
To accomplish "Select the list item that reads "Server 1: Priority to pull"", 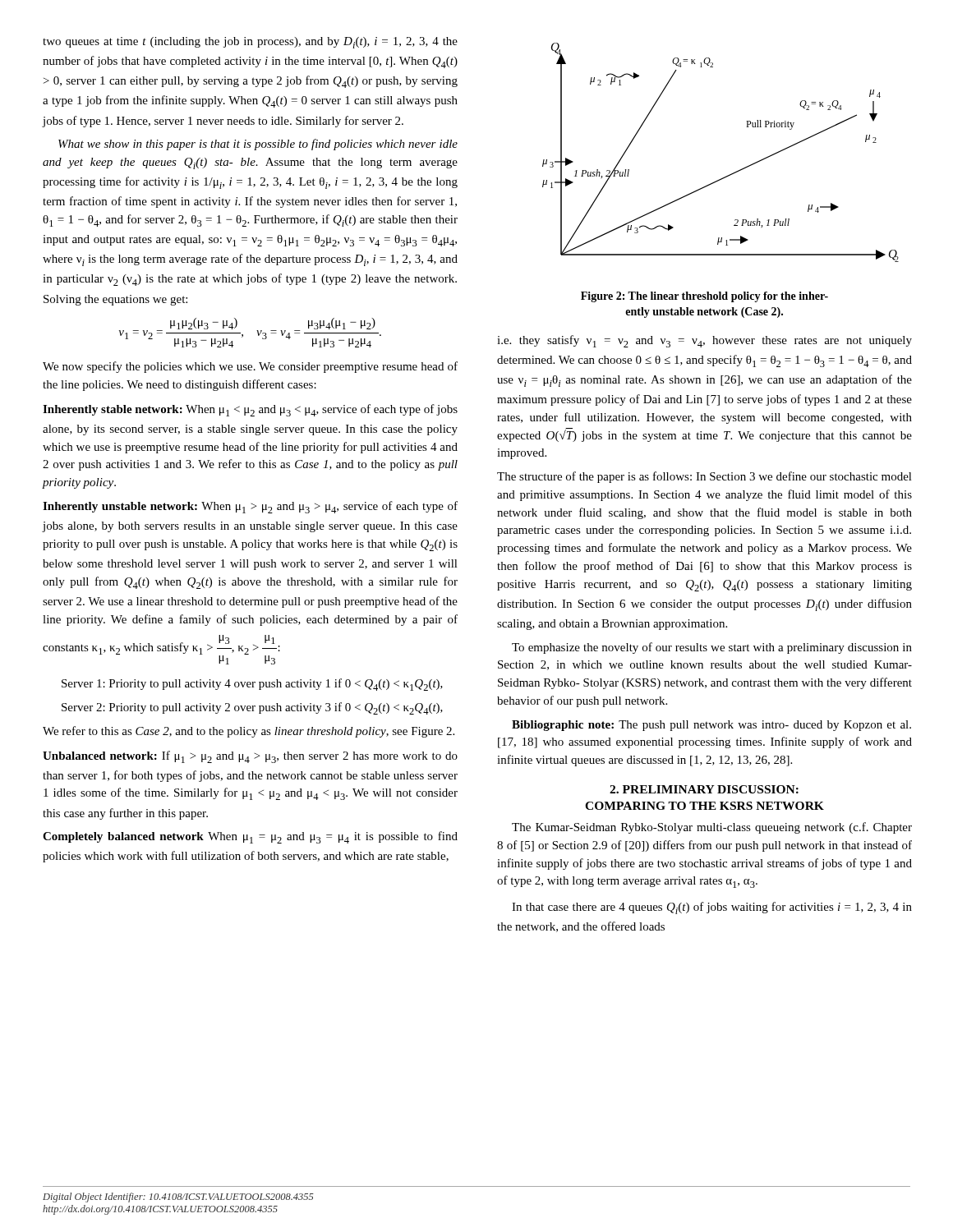I will click(x=252, y=685).
